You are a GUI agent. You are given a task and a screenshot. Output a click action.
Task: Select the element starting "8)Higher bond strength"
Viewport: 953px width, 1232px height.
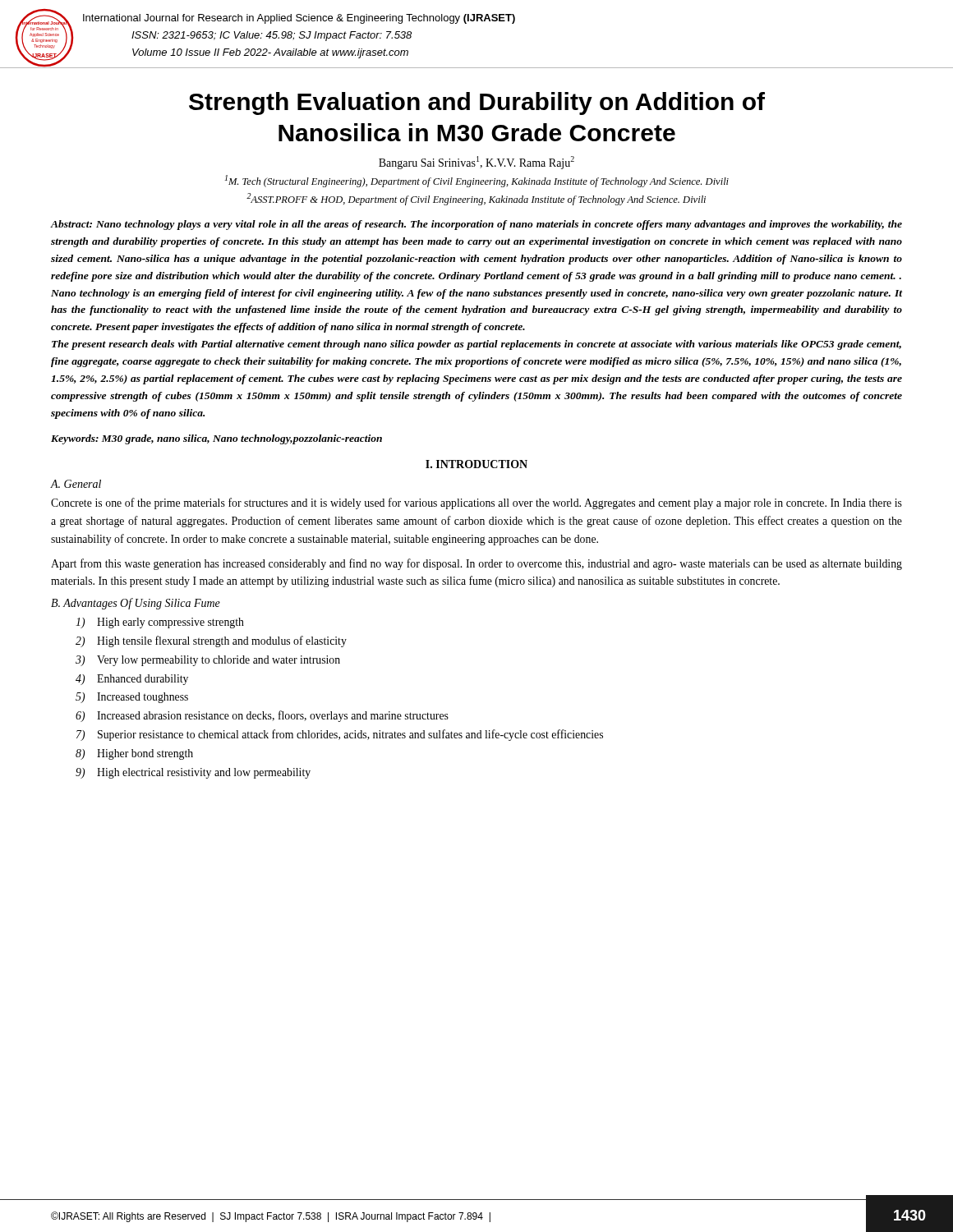pos(134,754)
